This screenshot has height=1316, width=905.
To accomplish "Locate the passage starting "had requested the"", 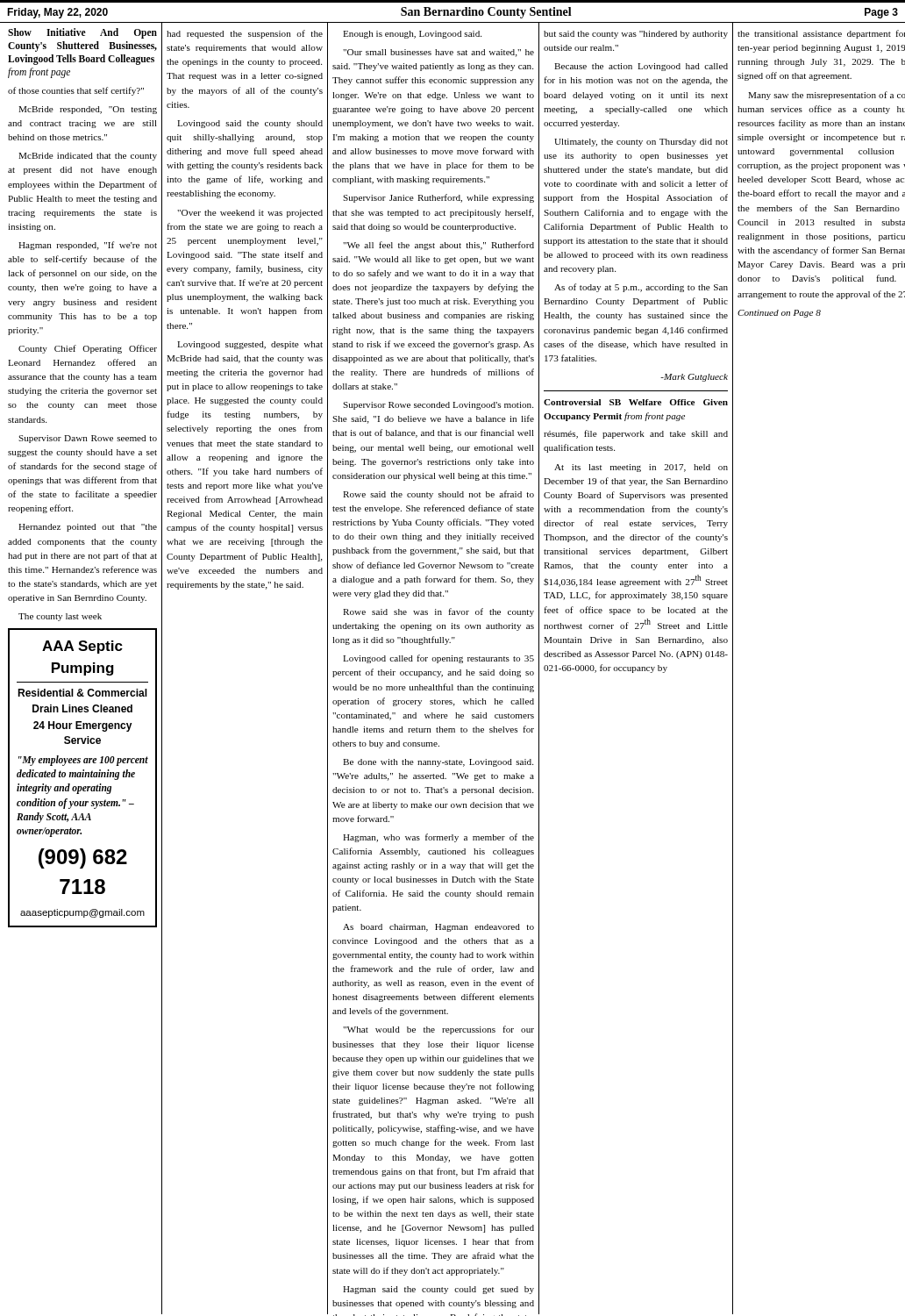I will [x=245, y=309].
